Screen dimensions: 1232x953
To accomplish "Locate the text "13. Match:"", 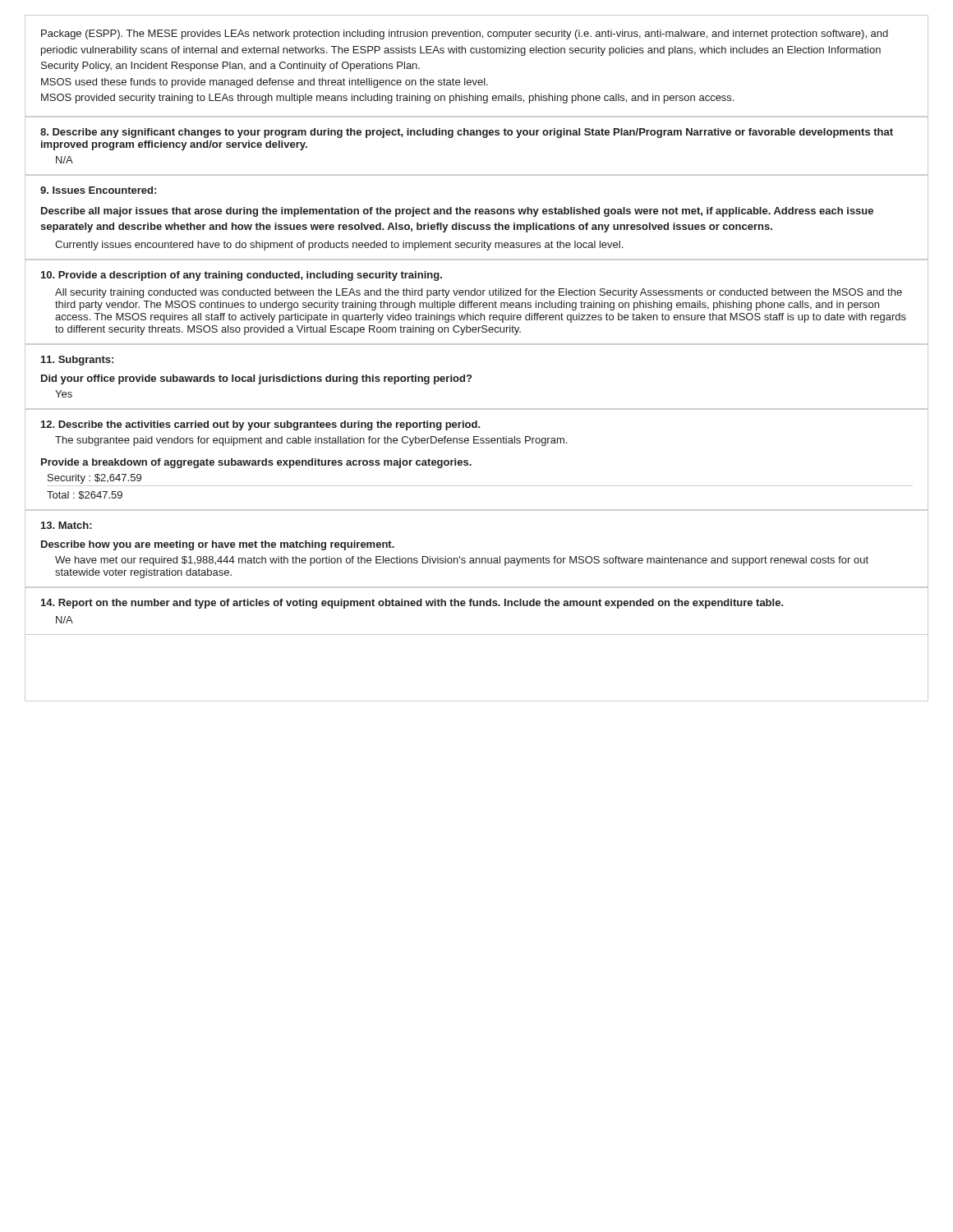I will coord(66,525).
